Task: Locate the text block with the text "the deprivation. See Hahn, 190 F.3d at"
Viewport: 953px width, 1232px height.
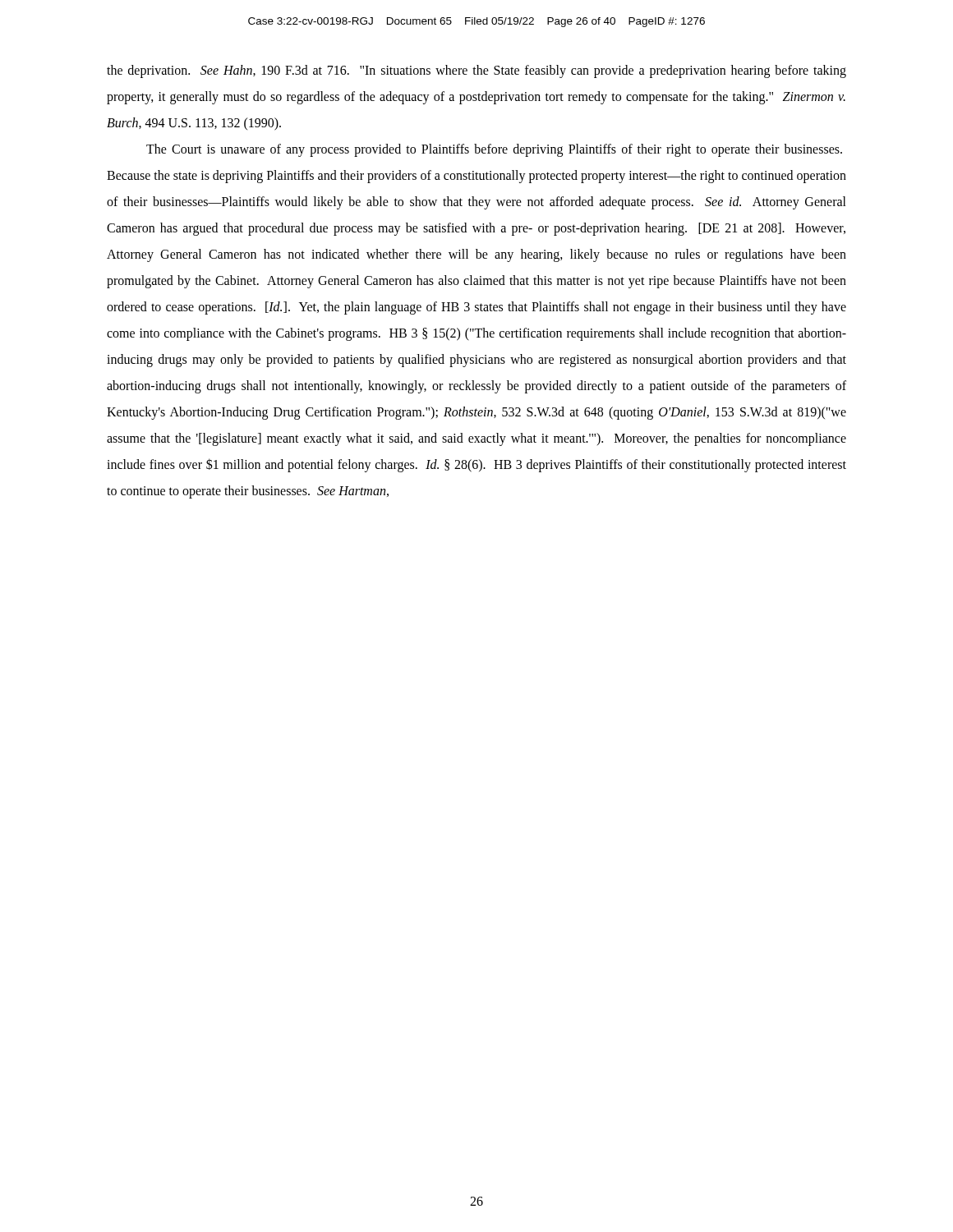Action: [476, 281]
